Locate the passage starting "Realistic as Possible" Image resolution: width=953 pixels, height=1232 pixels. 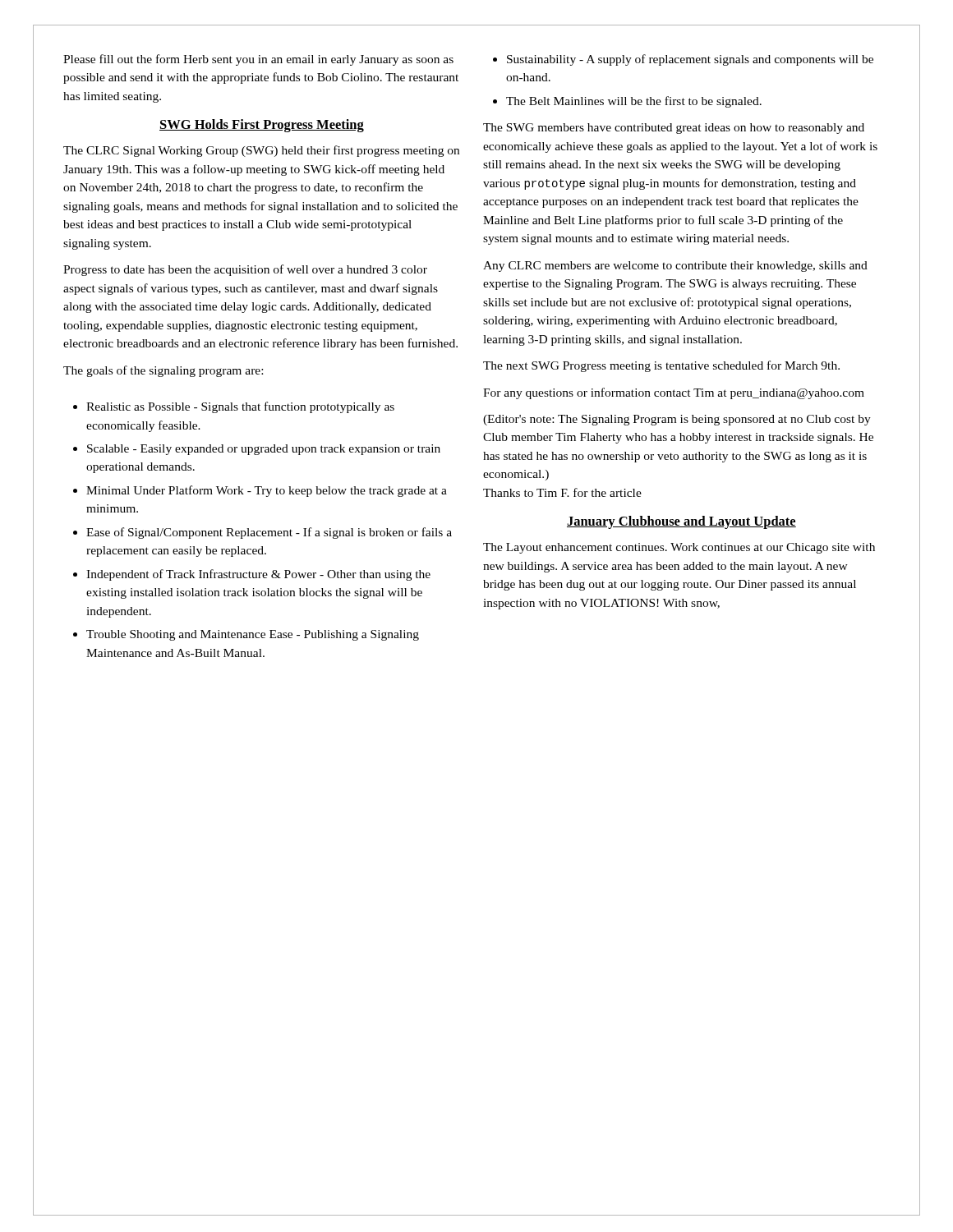pyautogui.click(x=262, y=416)
